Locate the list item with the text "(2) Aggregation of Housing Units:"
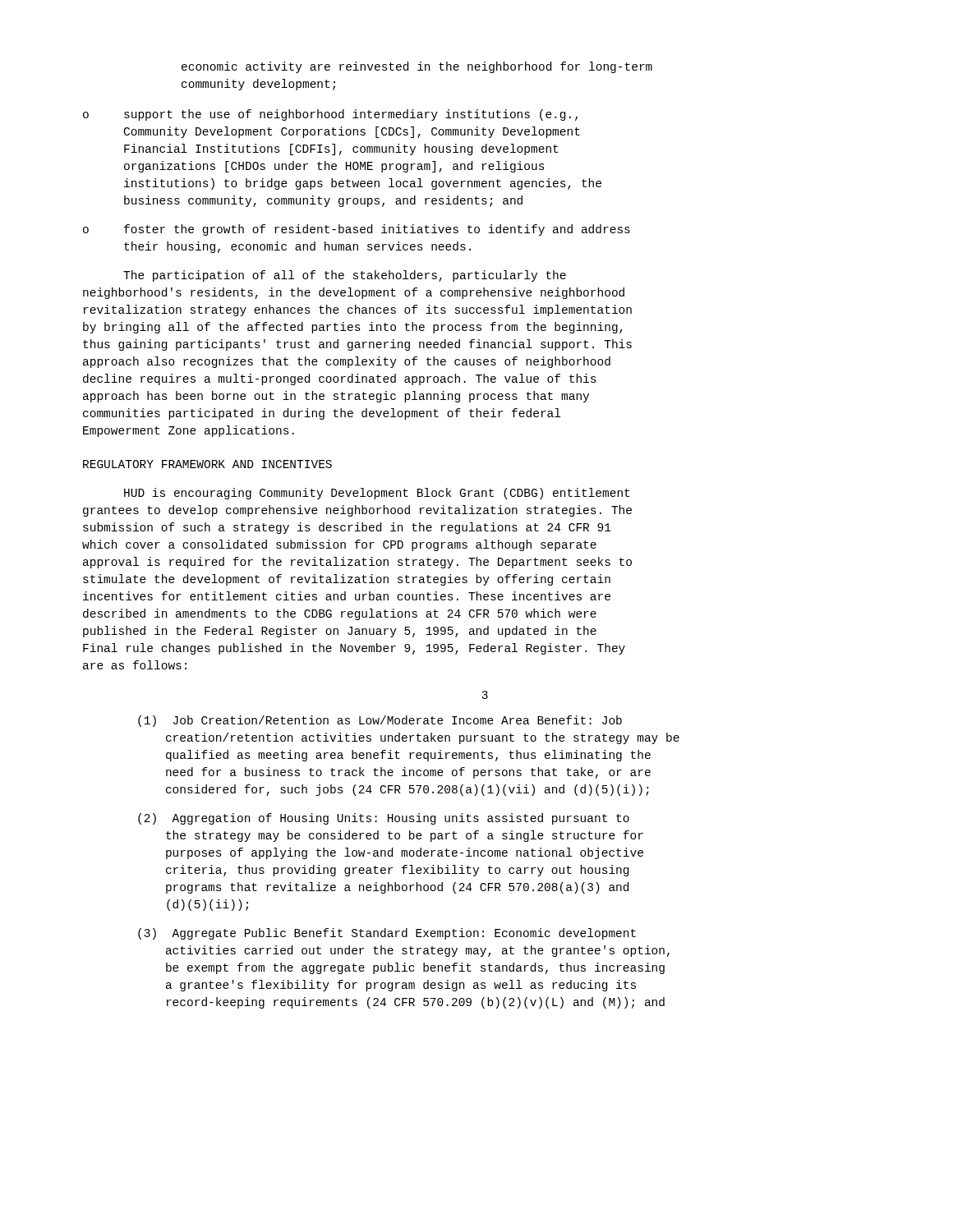 coord(380,862)
